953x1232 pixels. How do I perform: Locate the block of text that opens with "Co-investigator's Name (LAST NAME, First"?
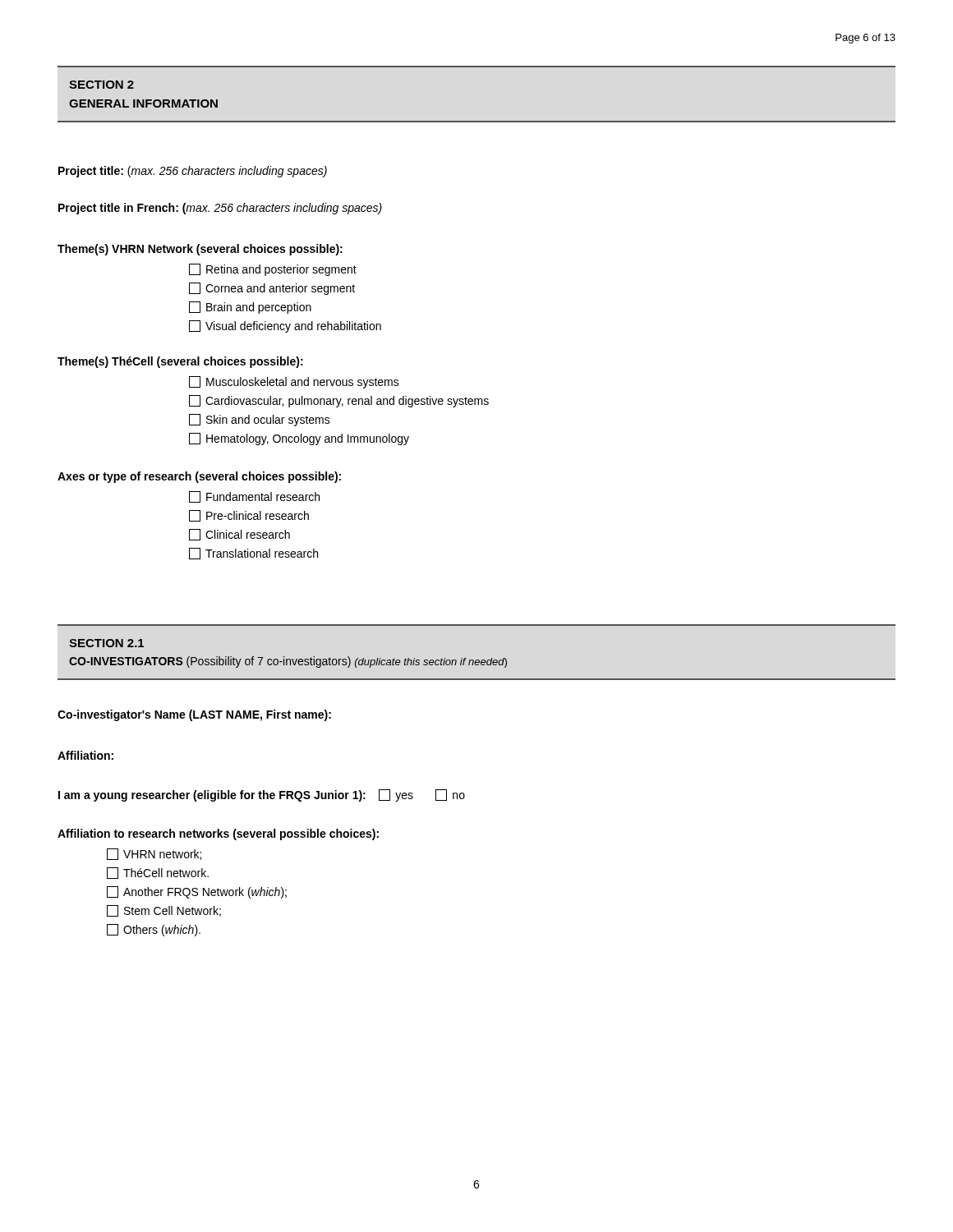[195, 715]
